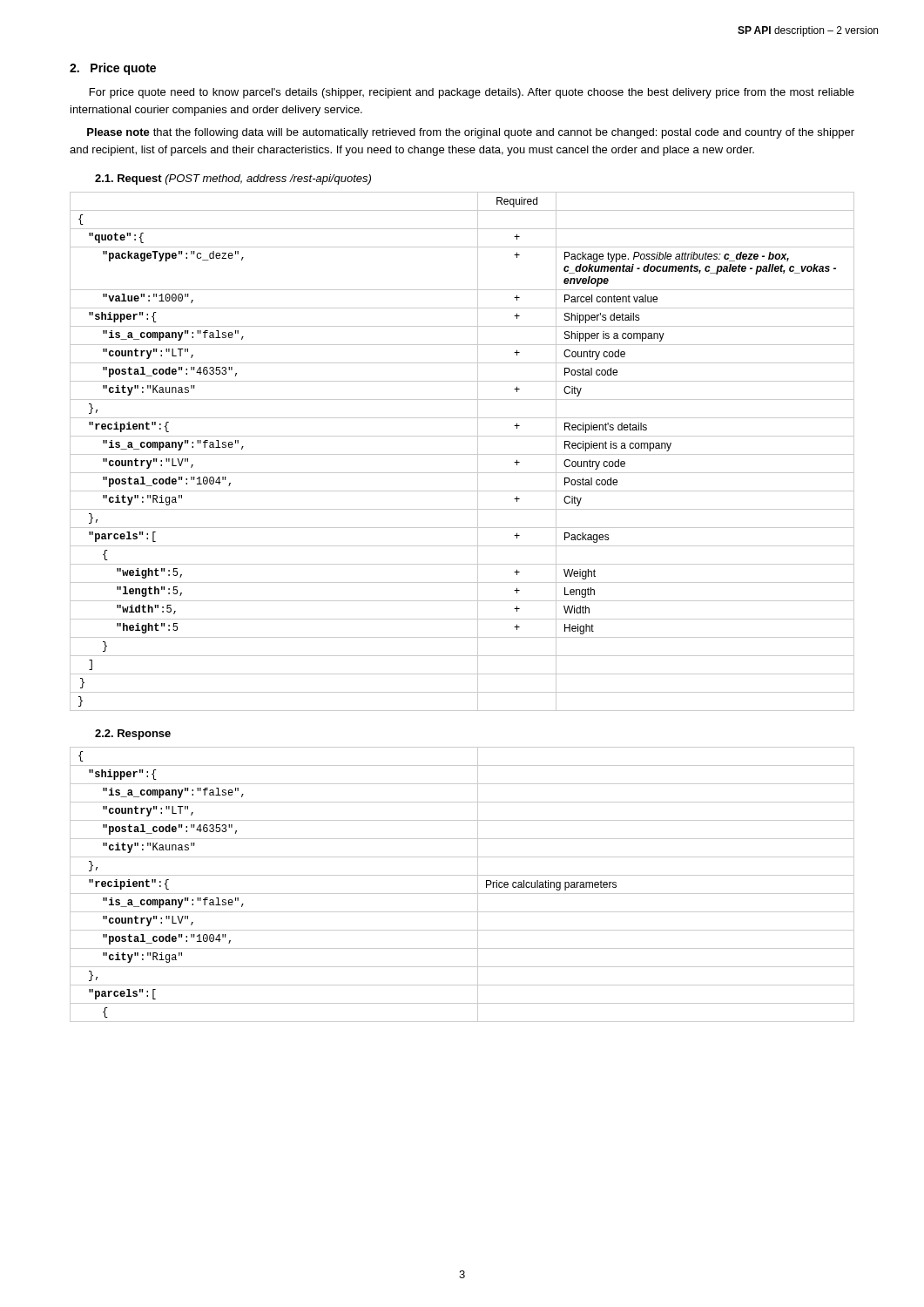
Task: Locate the region starting "2. Price quote"
Action: click(x=113, y=68)
